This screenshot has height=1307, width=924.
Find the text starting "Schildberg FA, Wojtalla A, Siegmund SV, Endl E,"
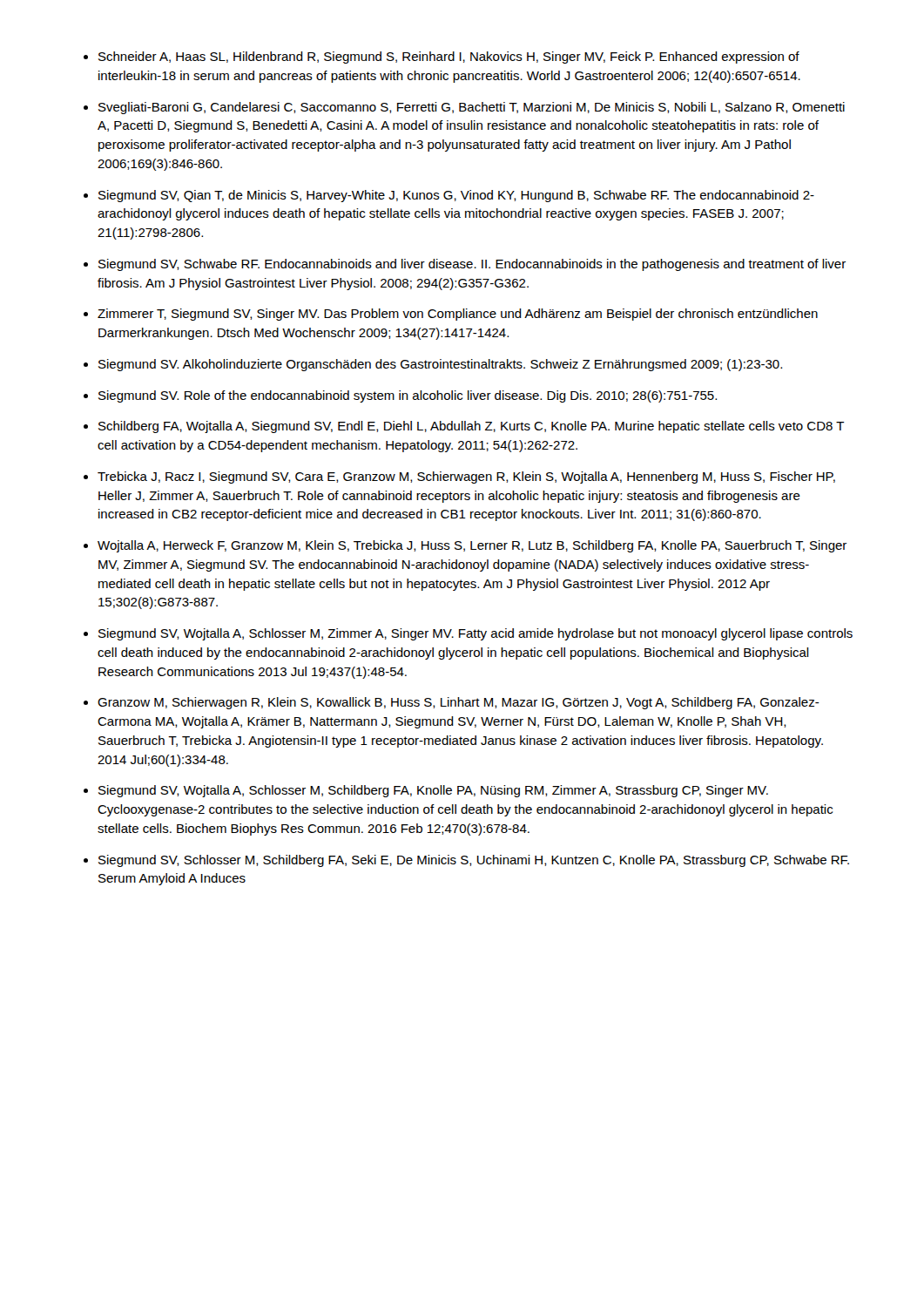(471, 435)
